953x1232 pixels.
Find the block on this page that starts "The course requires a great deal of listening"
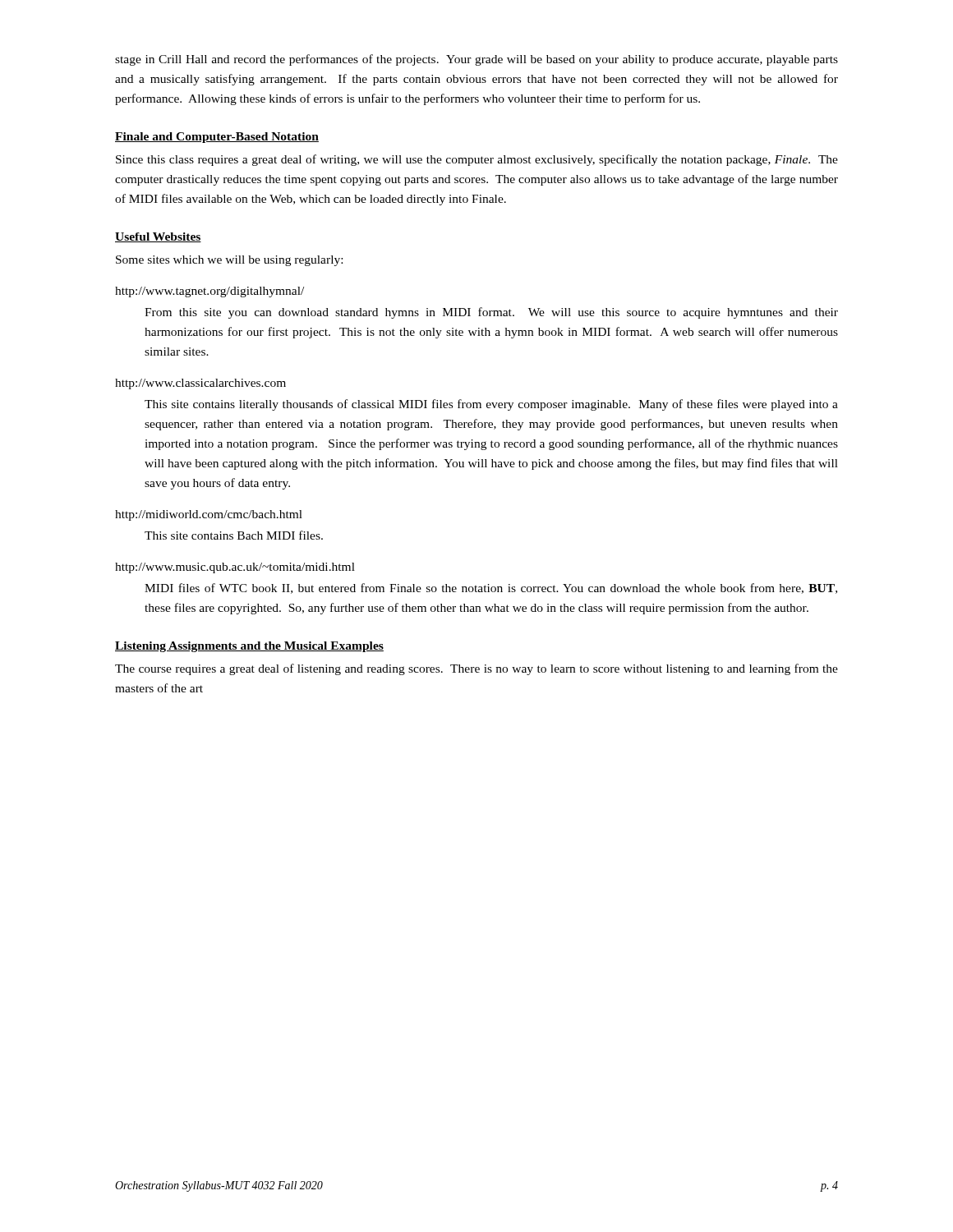click(476, 678)
